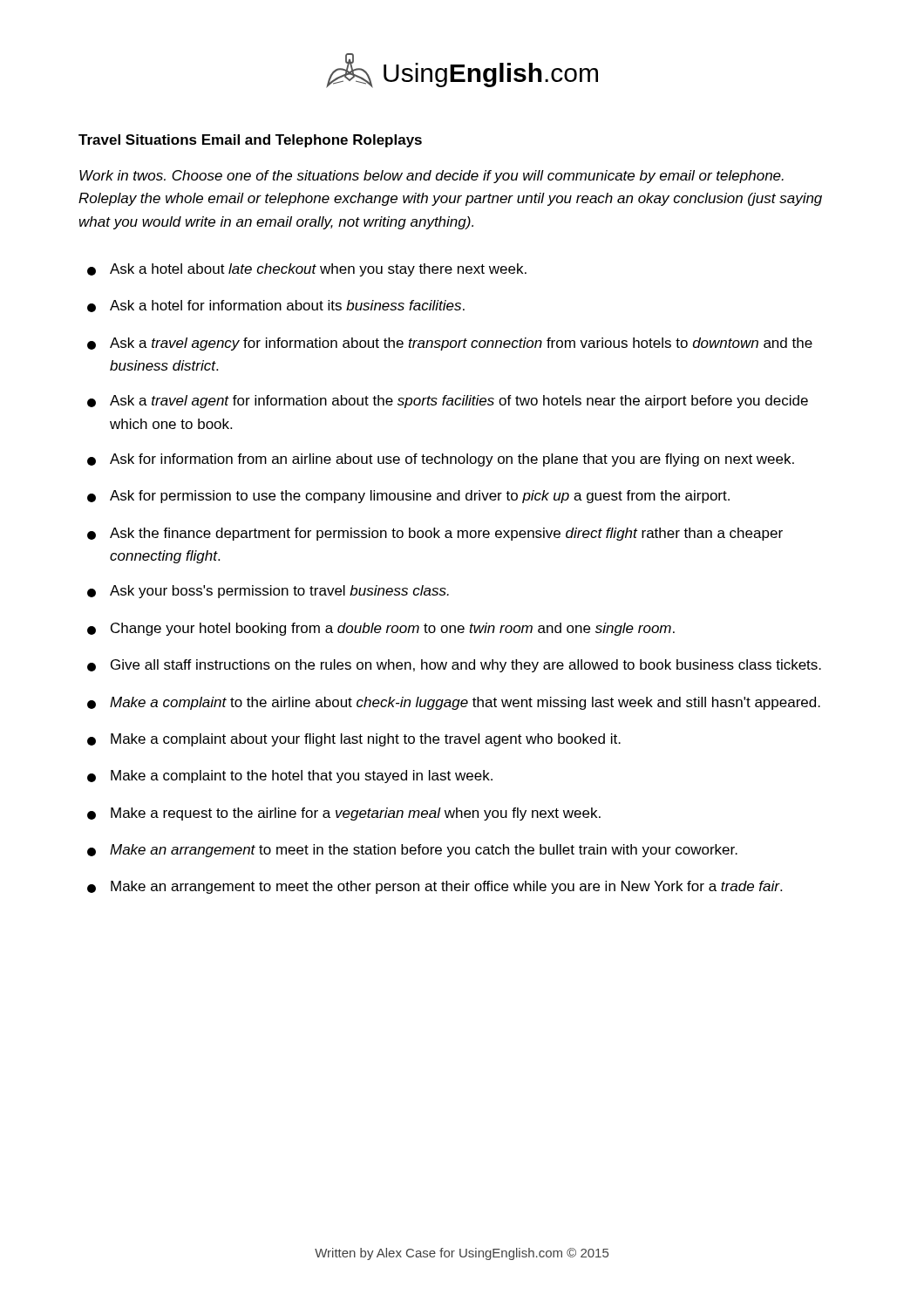Where is the passage that starts "Give all staff instructions on"?
The height and width of the screenshot is (1308, 924).
point(466,666)
